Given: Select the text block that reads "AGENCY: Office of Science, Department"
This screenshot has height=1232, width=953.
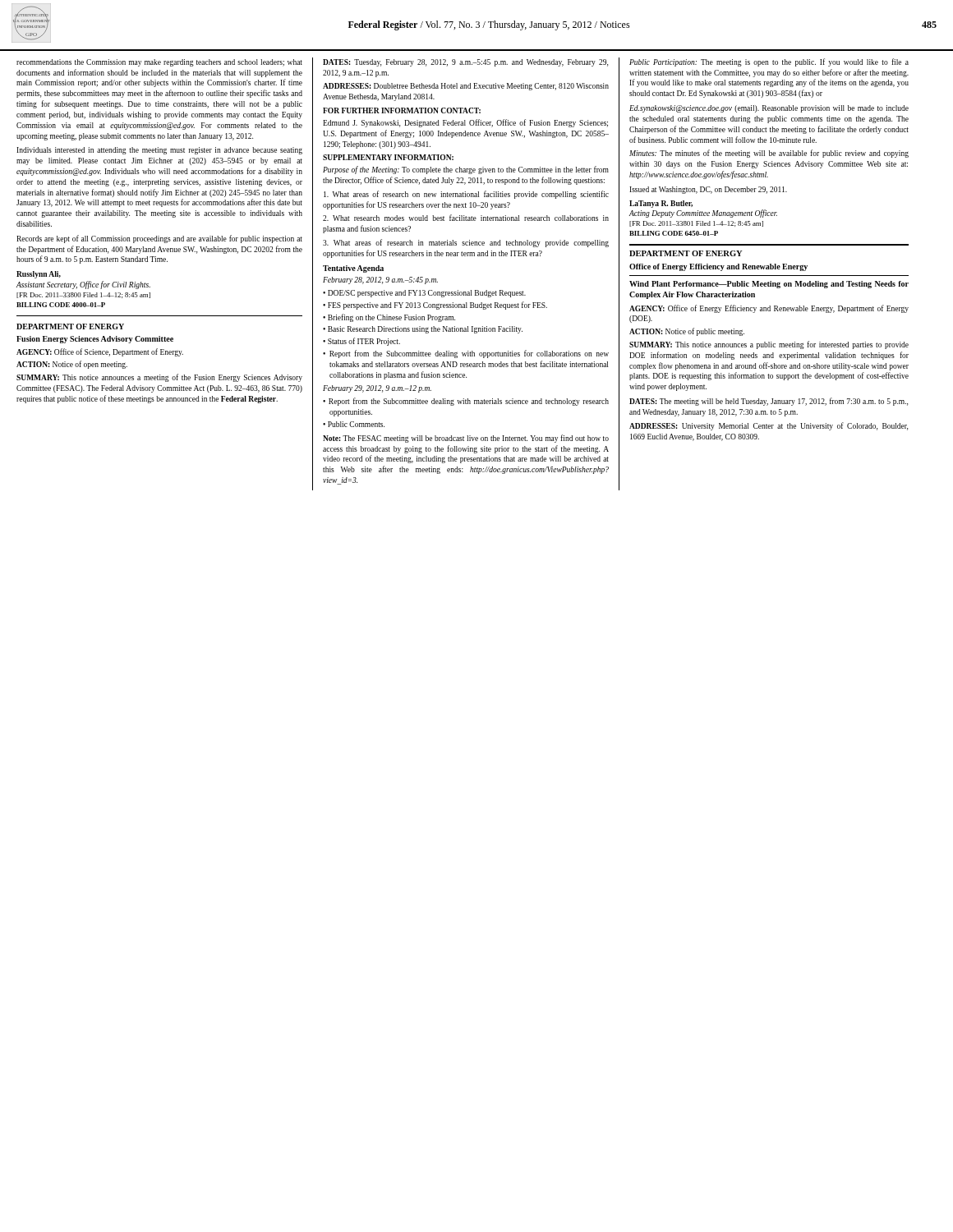Looking at the screenshot, I should click(159, 352).
